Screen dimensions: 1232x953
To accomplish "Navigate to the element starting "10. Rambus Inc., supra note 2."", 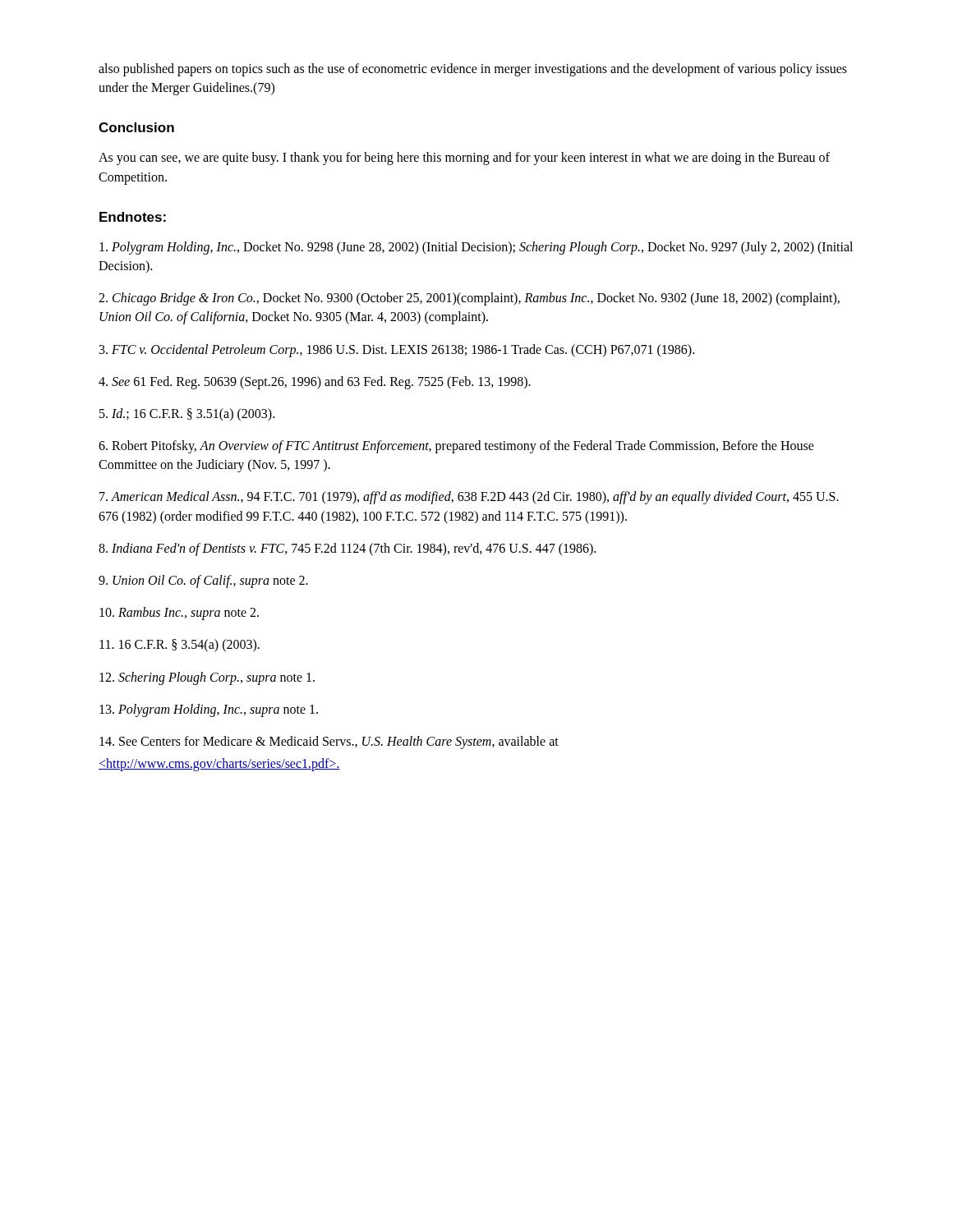I will 179,612.
